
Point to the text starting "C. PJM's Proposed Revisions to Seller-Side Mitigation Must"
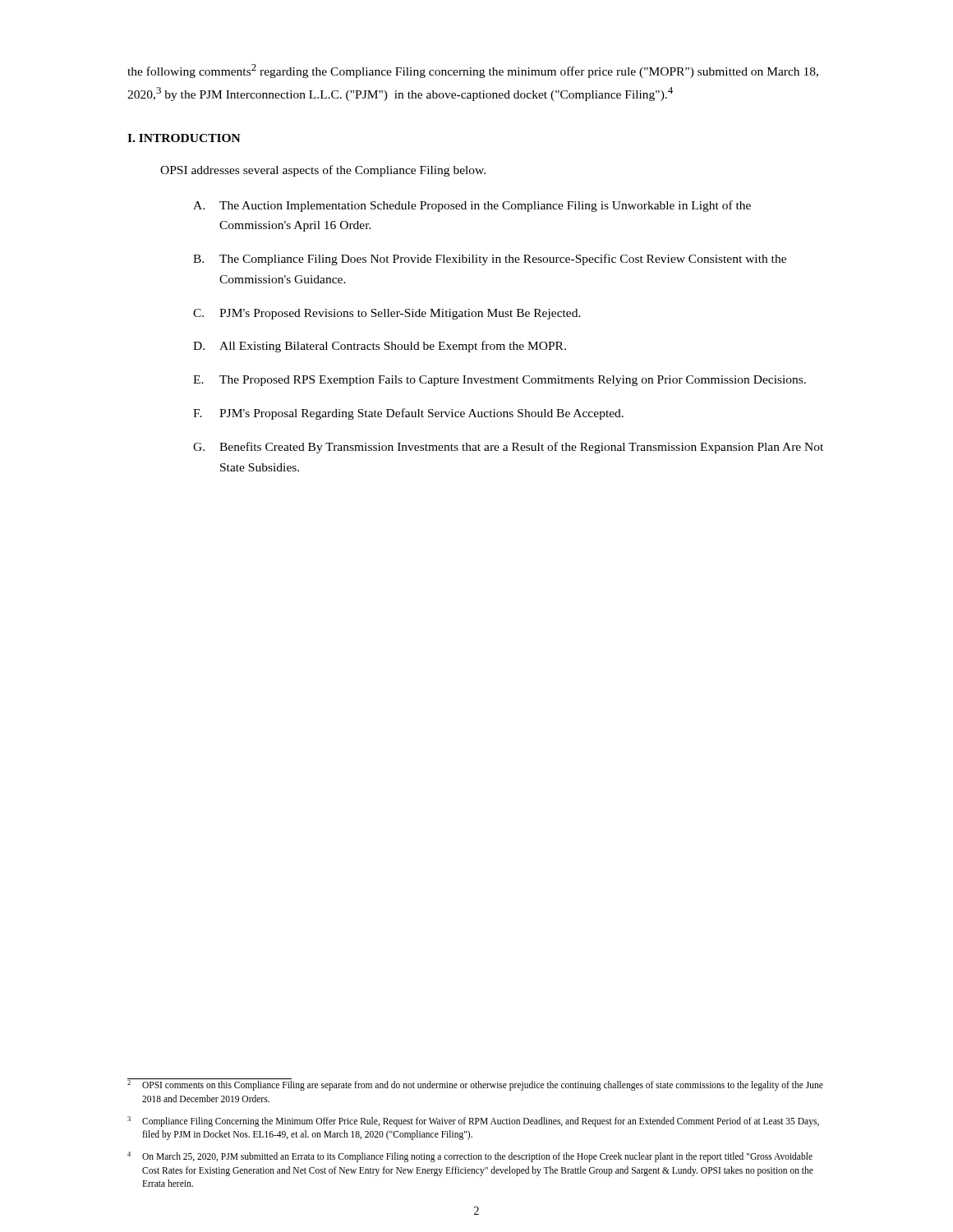click(509, 313)
